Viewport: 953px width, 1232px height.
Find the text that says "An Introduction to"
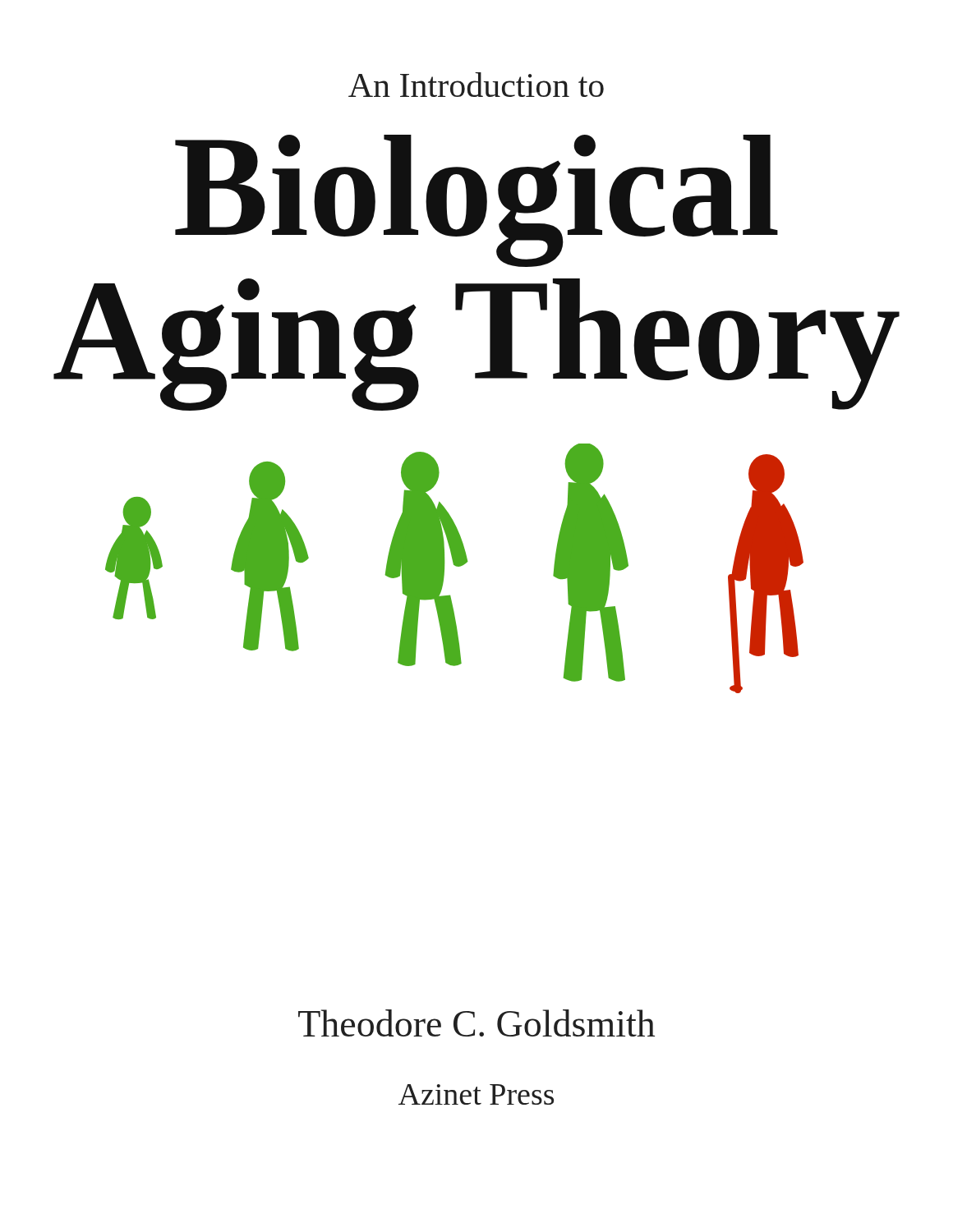point(476,85)
